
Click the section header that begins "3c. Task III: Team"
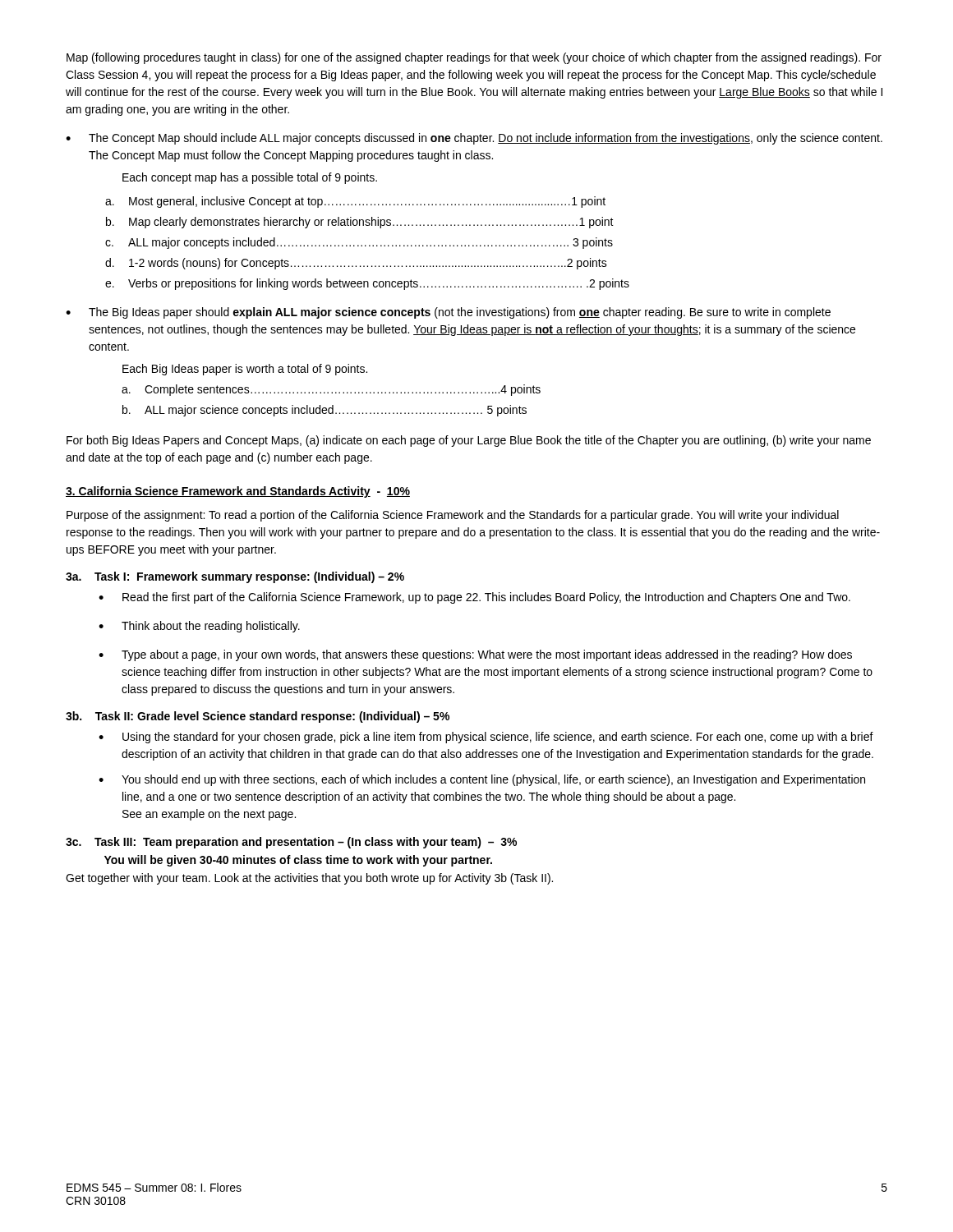pos(291,851)
